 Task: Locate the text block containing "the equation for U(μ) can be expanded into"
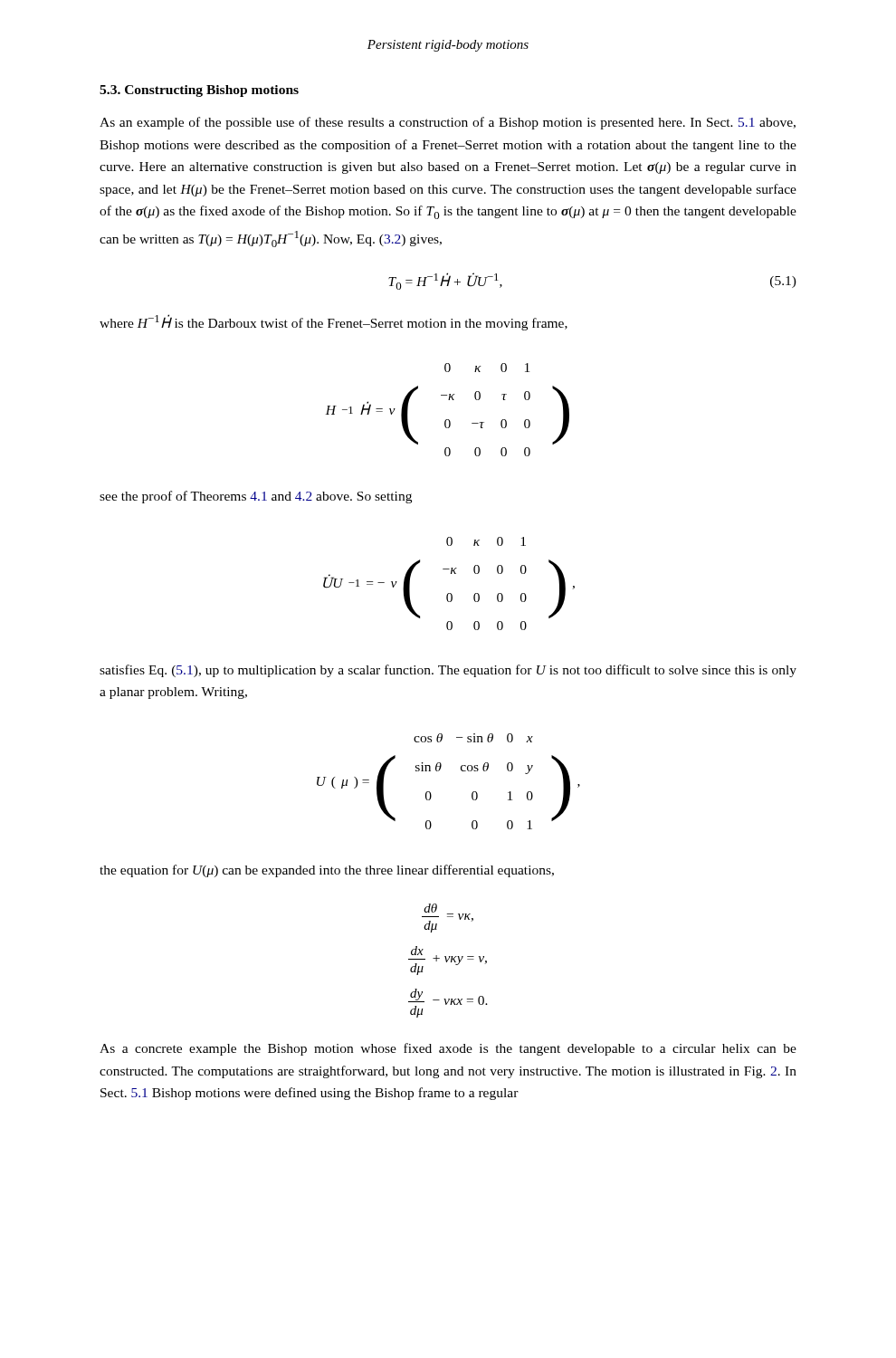coord(327,869)
